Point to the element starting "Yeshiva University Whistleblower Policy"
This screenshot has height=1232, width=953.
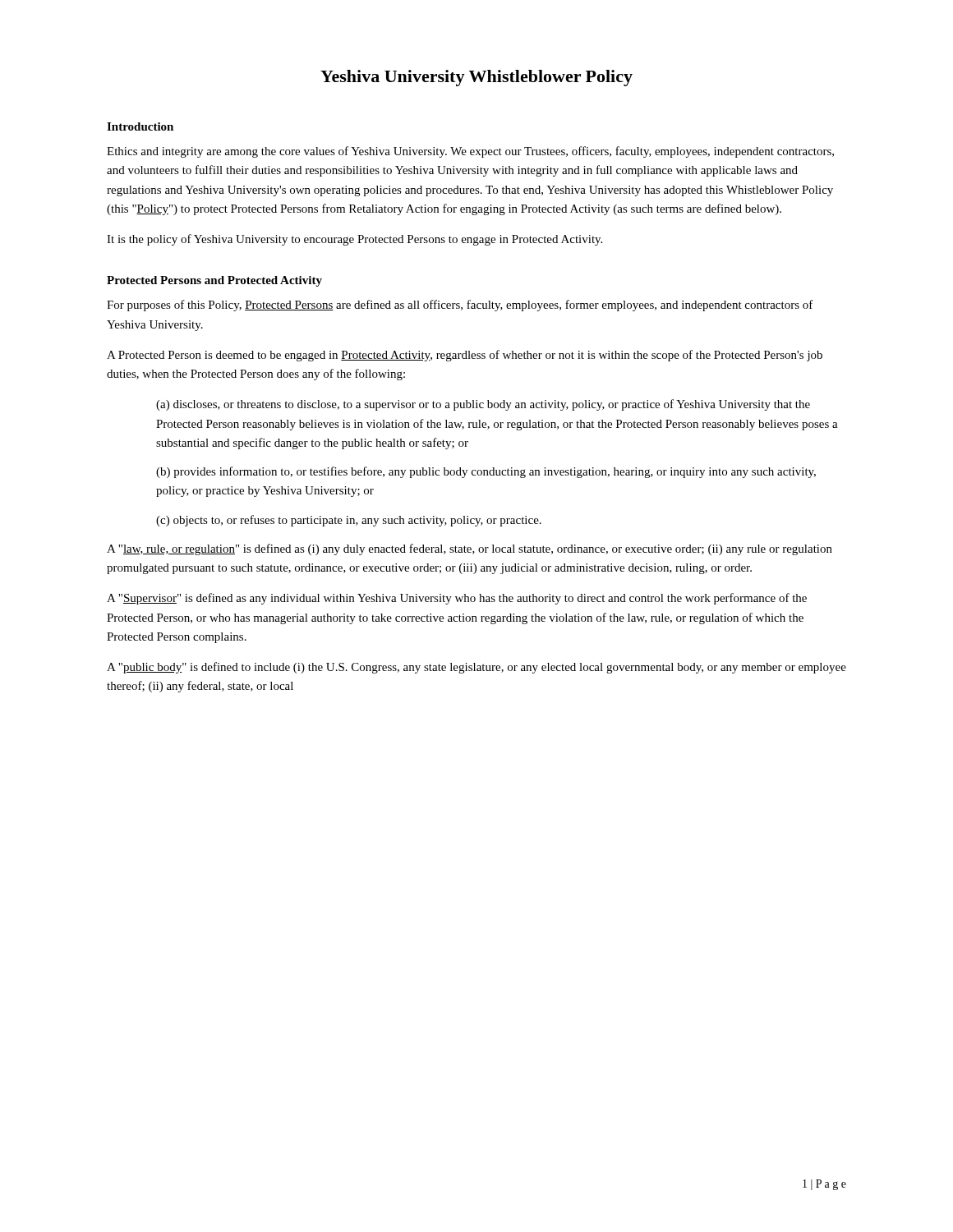pos(476,76)
